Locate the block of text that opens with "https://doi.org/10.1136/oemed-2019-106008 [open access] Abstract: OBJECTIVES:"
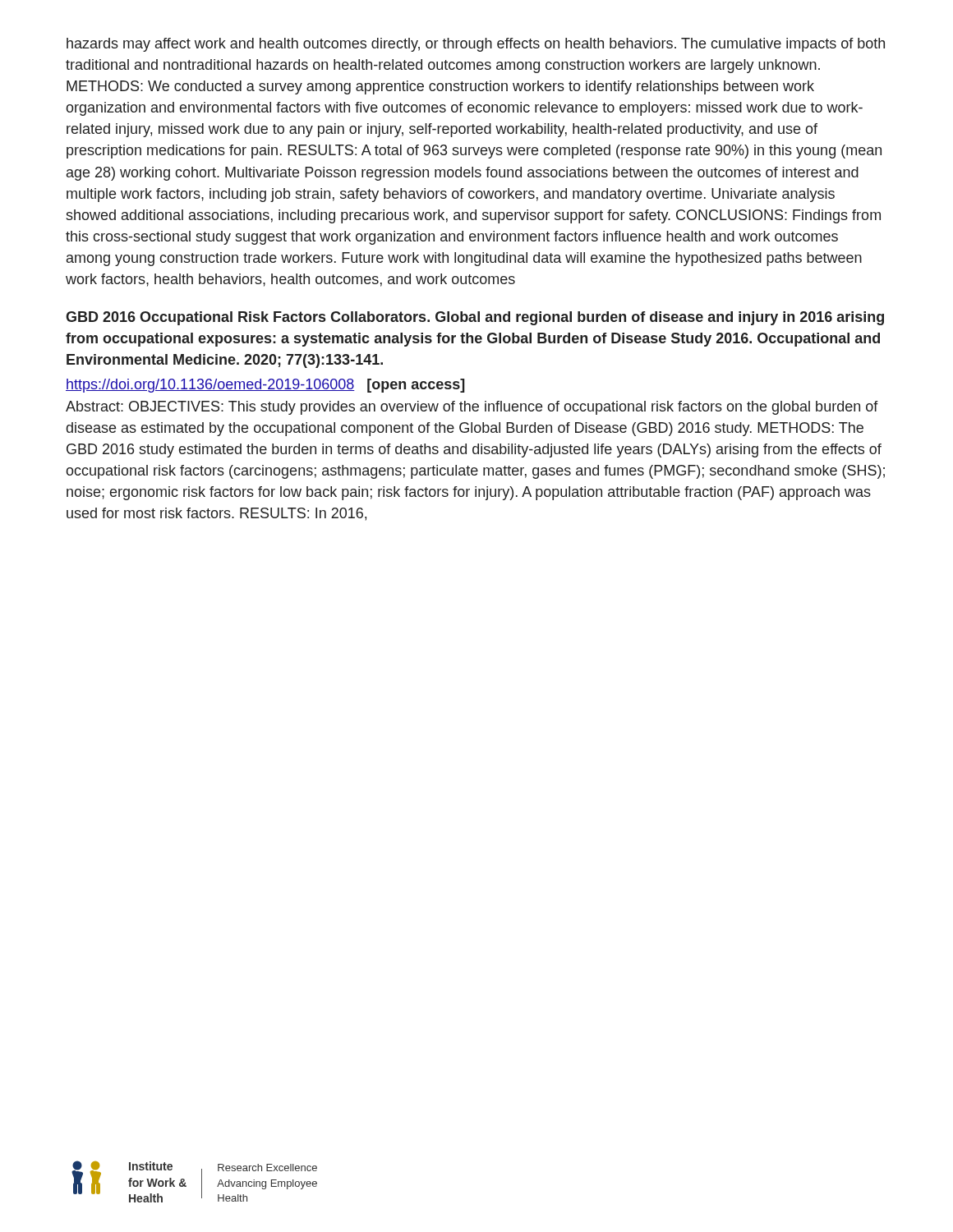The width and height of the screenshot is (953, 1232). 476,449
